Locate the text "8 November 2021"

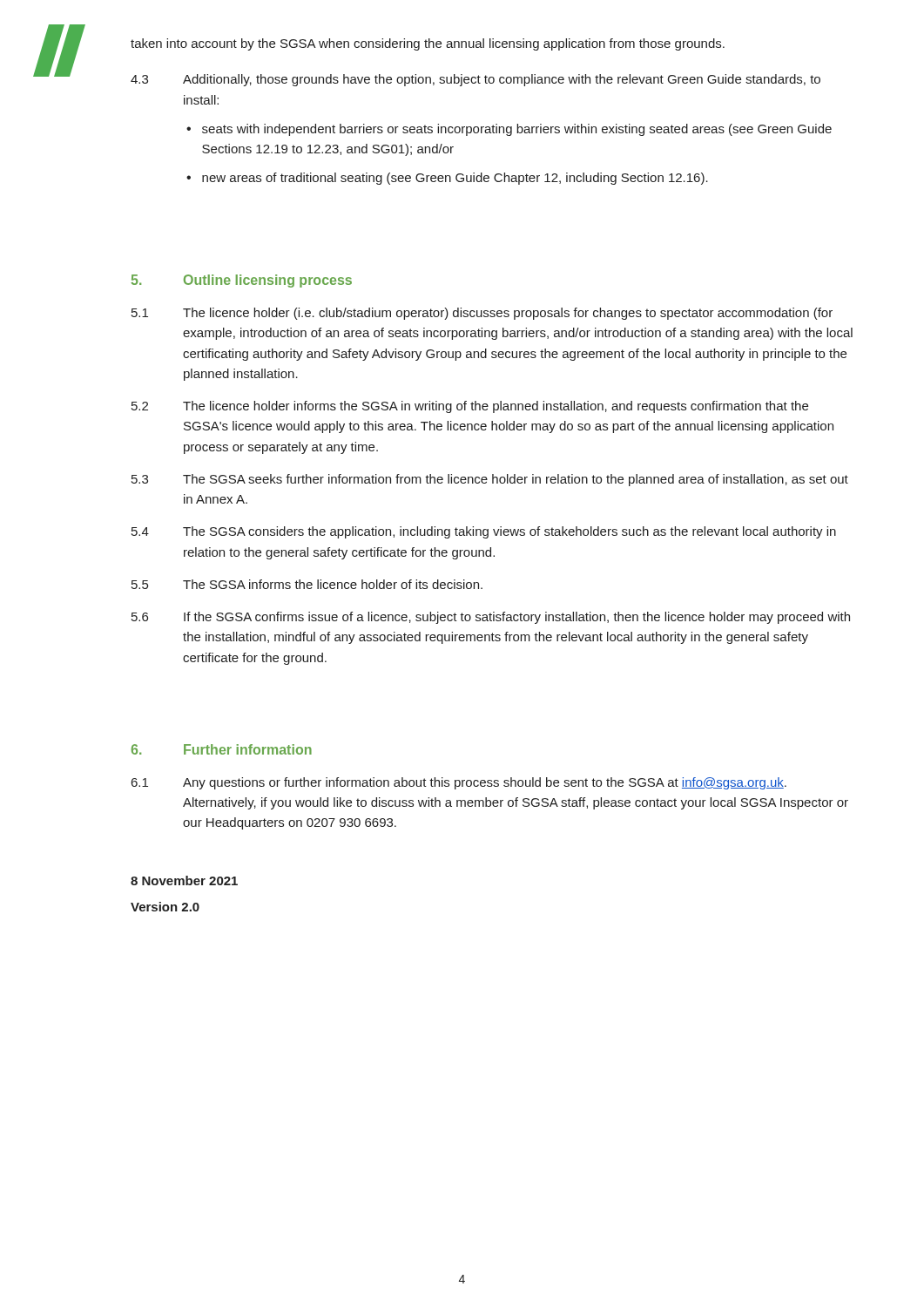pyautogui.click(x=184, y=880)
